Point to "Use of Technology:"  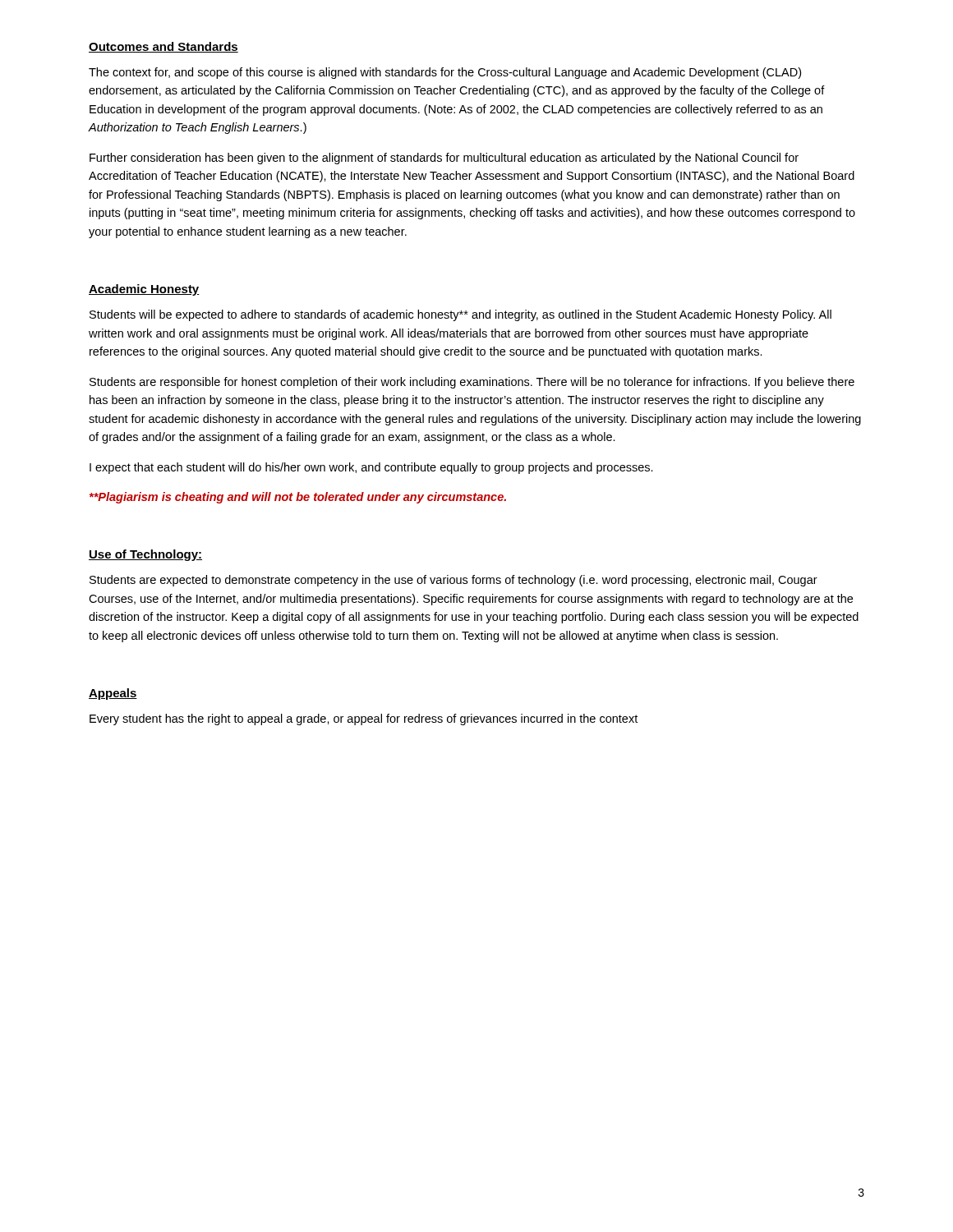(145, 554)
